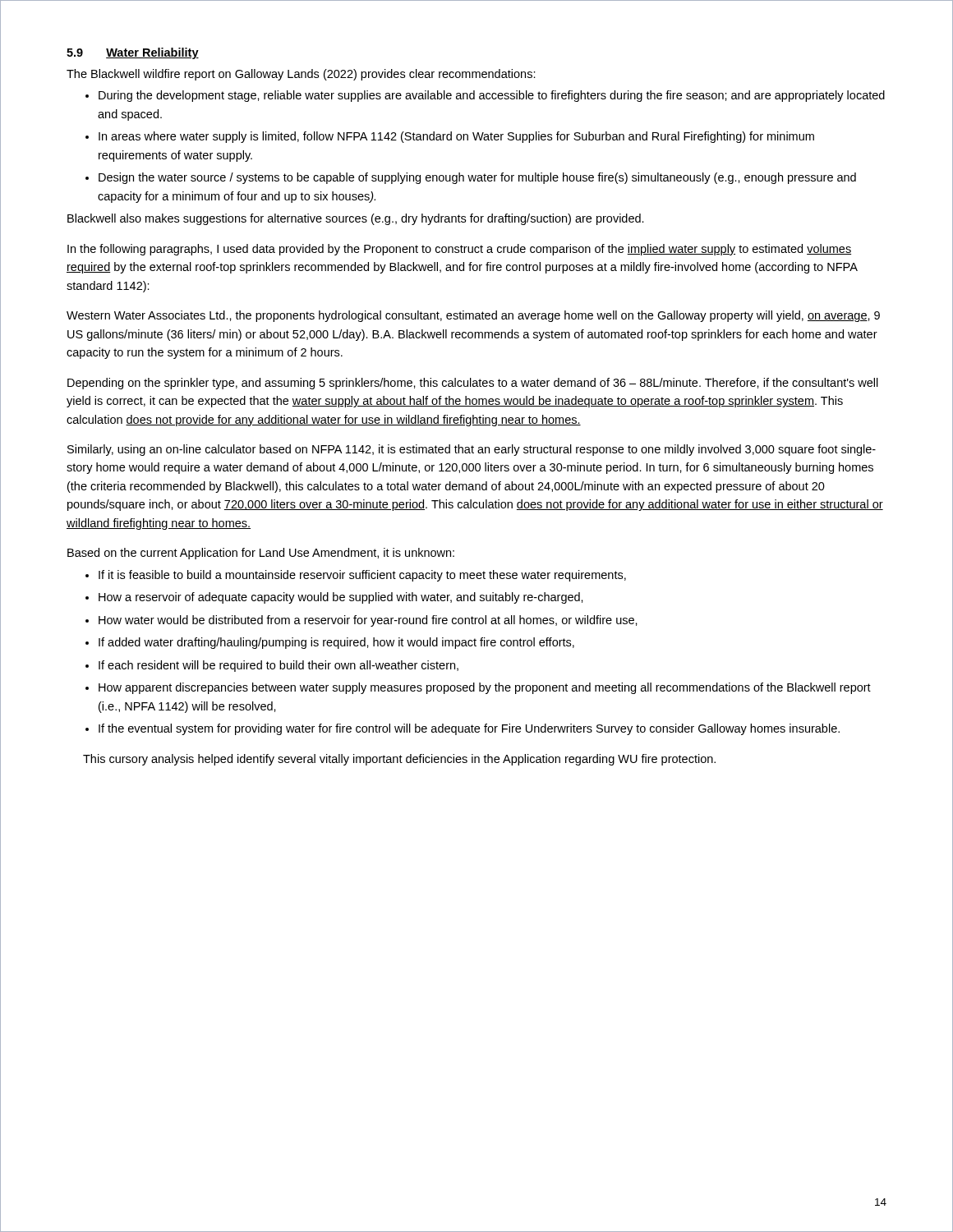This screenshot has width=953, height=1232.
Task: Locate the text block that says "The Blackwell wildfire report on Galloway Lands"
Action: 301,74
